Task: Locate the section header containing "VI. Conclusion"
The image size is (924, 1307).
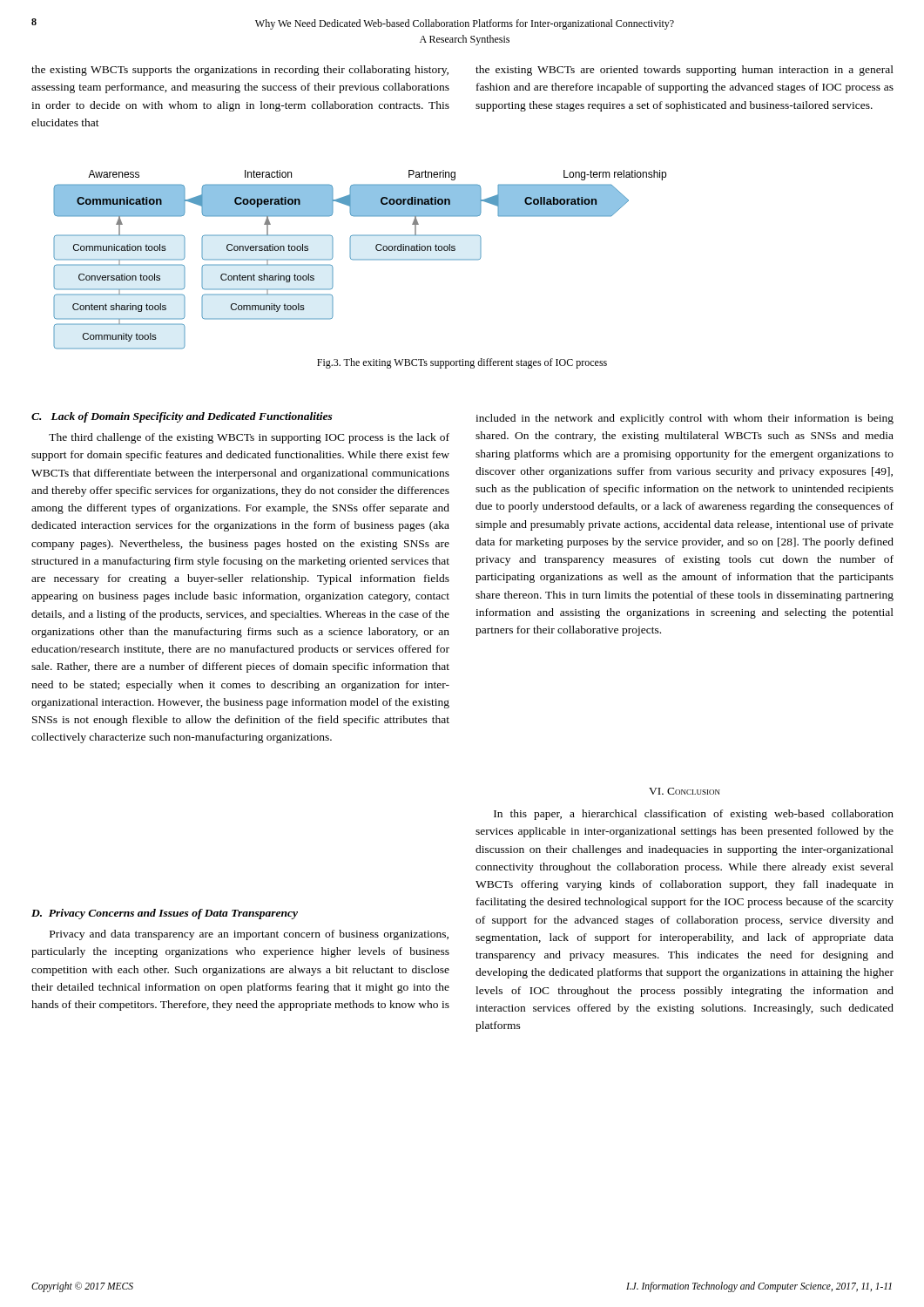Action: [685, 791]
